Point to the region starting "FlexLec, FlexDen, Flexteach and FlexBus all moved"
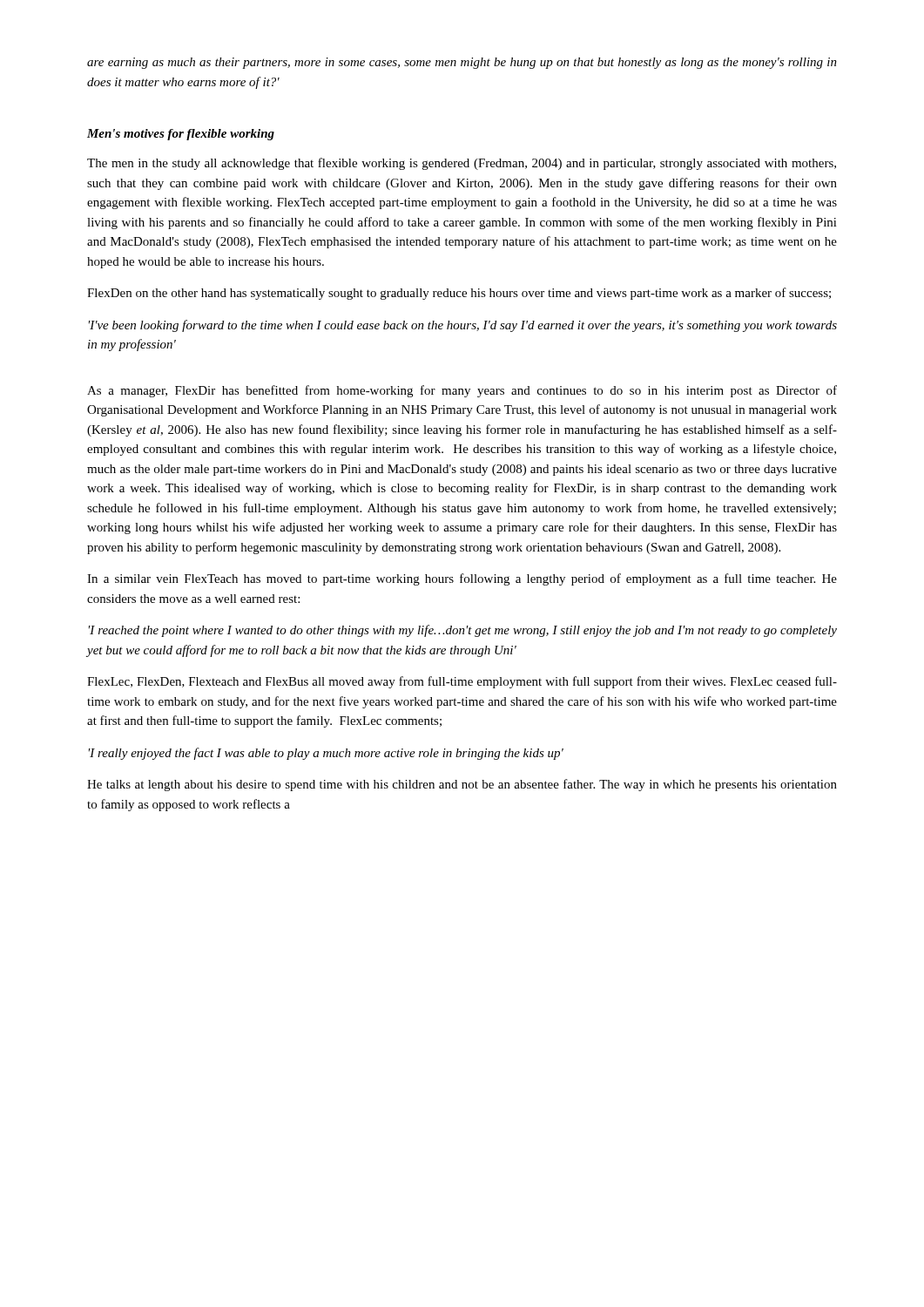This screenshot has height=1307, width=924. pos(462,701)
